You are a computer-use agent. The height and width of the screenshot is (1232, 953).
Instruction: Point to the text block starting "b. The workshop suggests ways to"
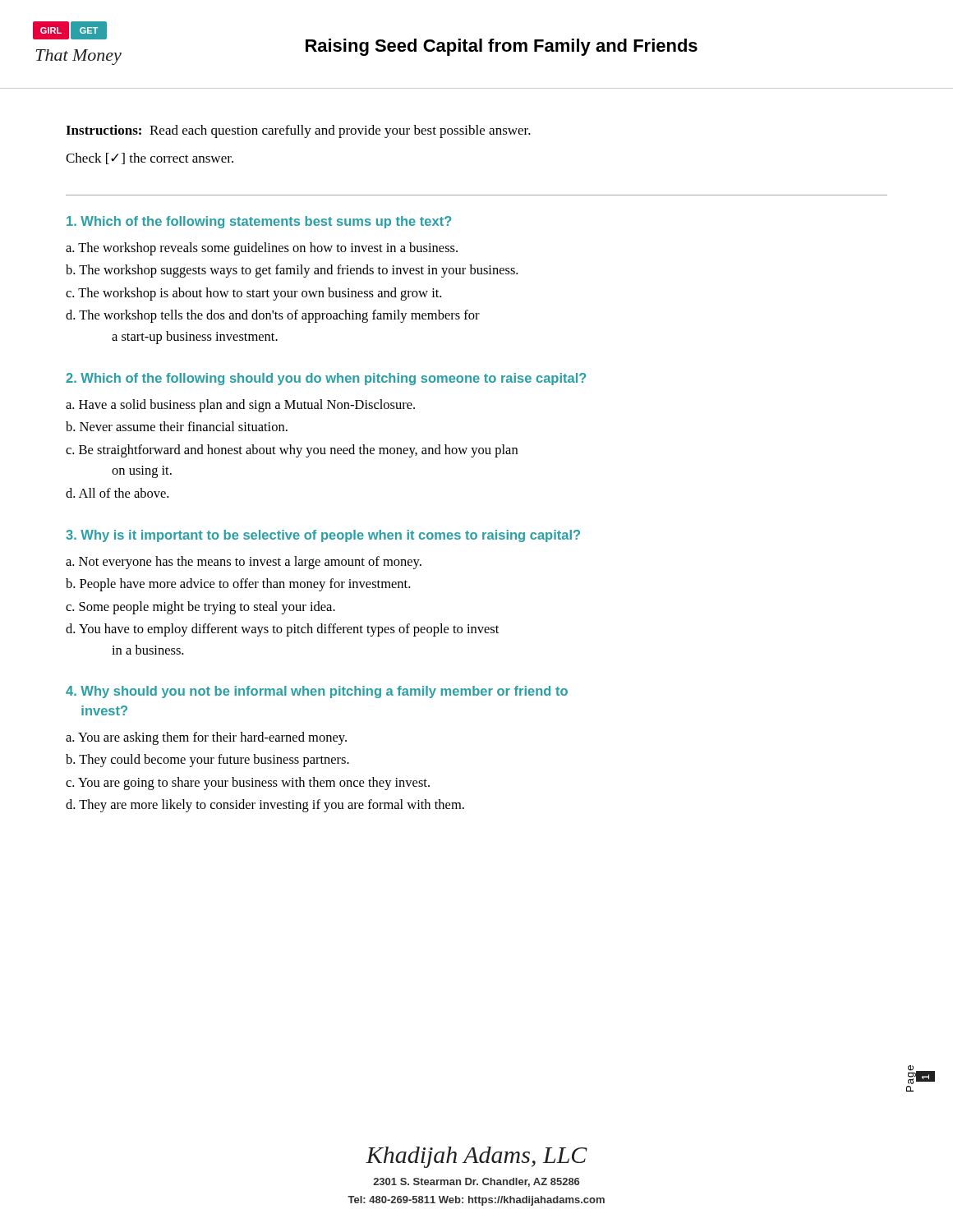point(292,270)
